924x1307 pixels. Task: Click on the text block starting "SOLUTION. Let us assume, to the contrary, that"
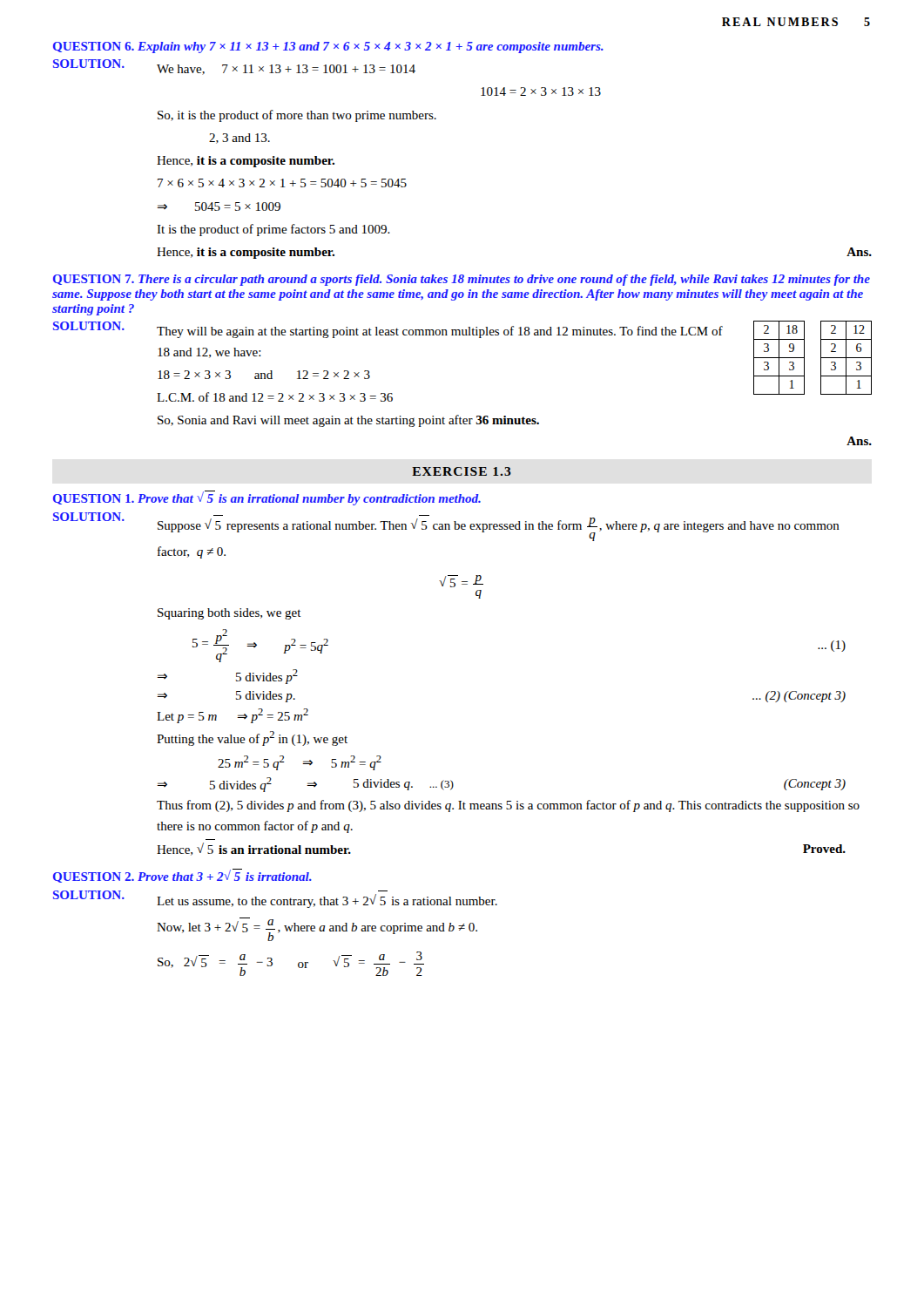pos(462,936)
